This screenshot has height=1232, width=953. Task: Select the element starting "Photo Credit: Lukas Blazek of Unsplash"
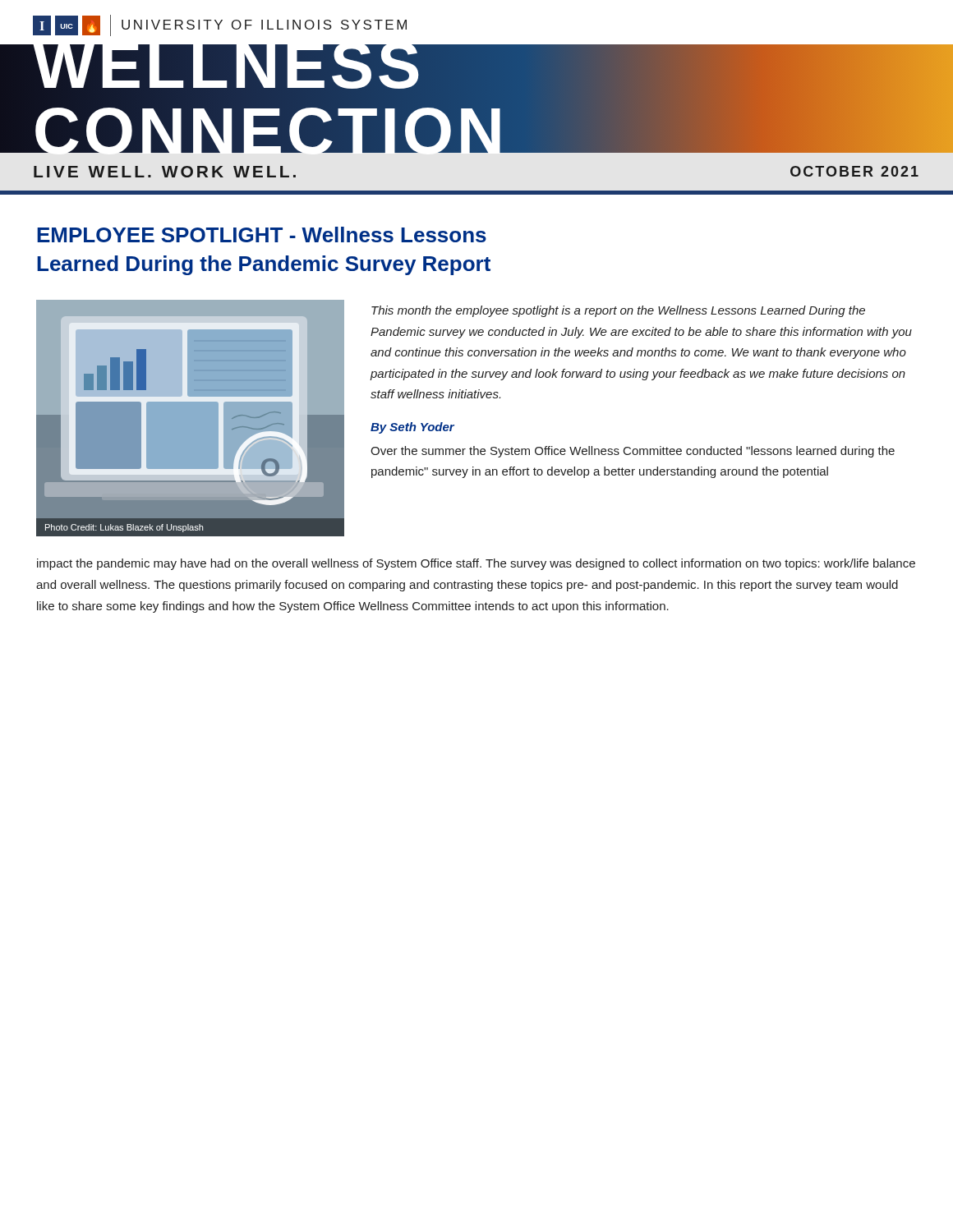click(124, 527)
